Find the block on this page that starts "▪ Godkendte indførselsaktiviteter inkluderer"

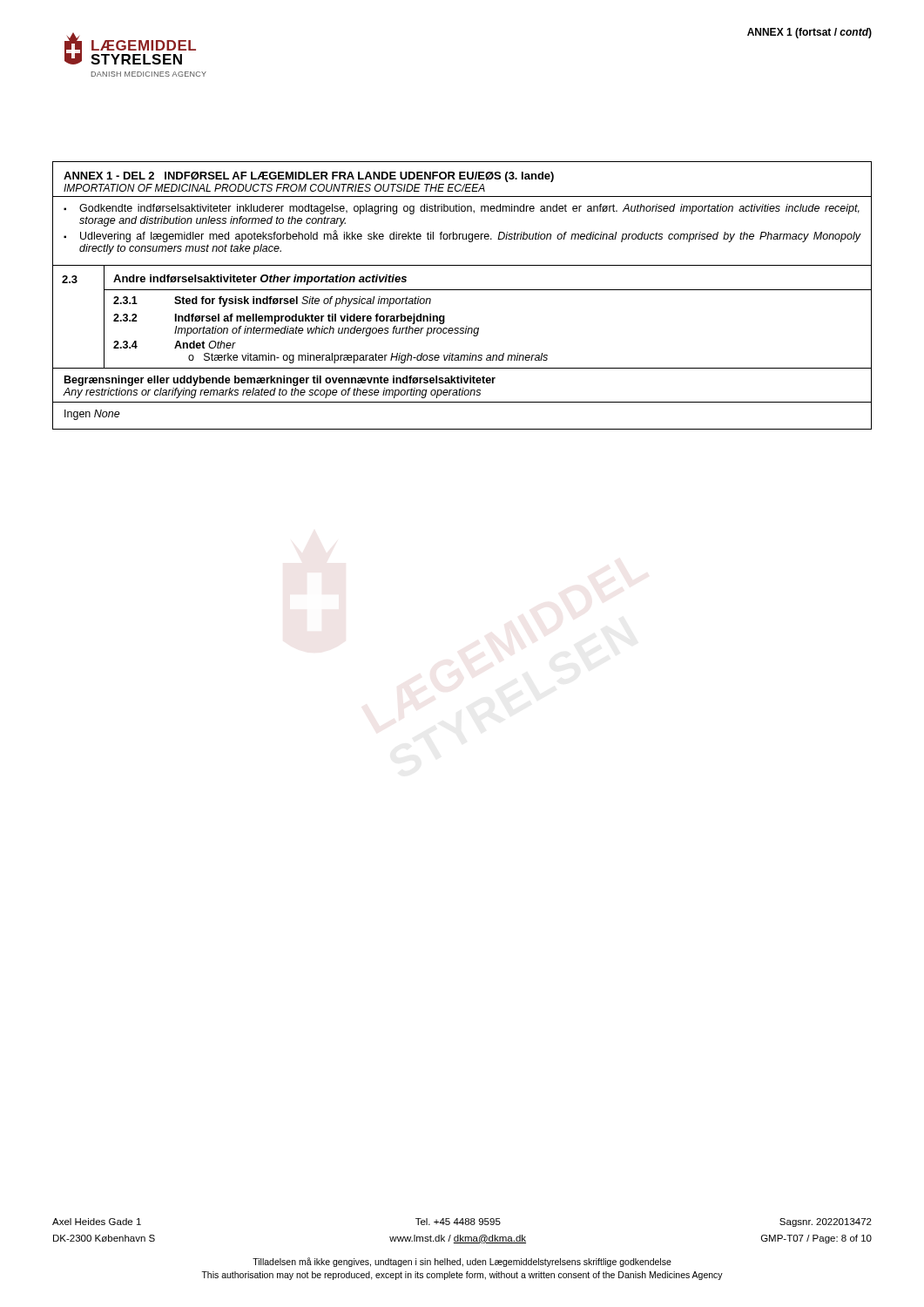(x=462, y=214)
